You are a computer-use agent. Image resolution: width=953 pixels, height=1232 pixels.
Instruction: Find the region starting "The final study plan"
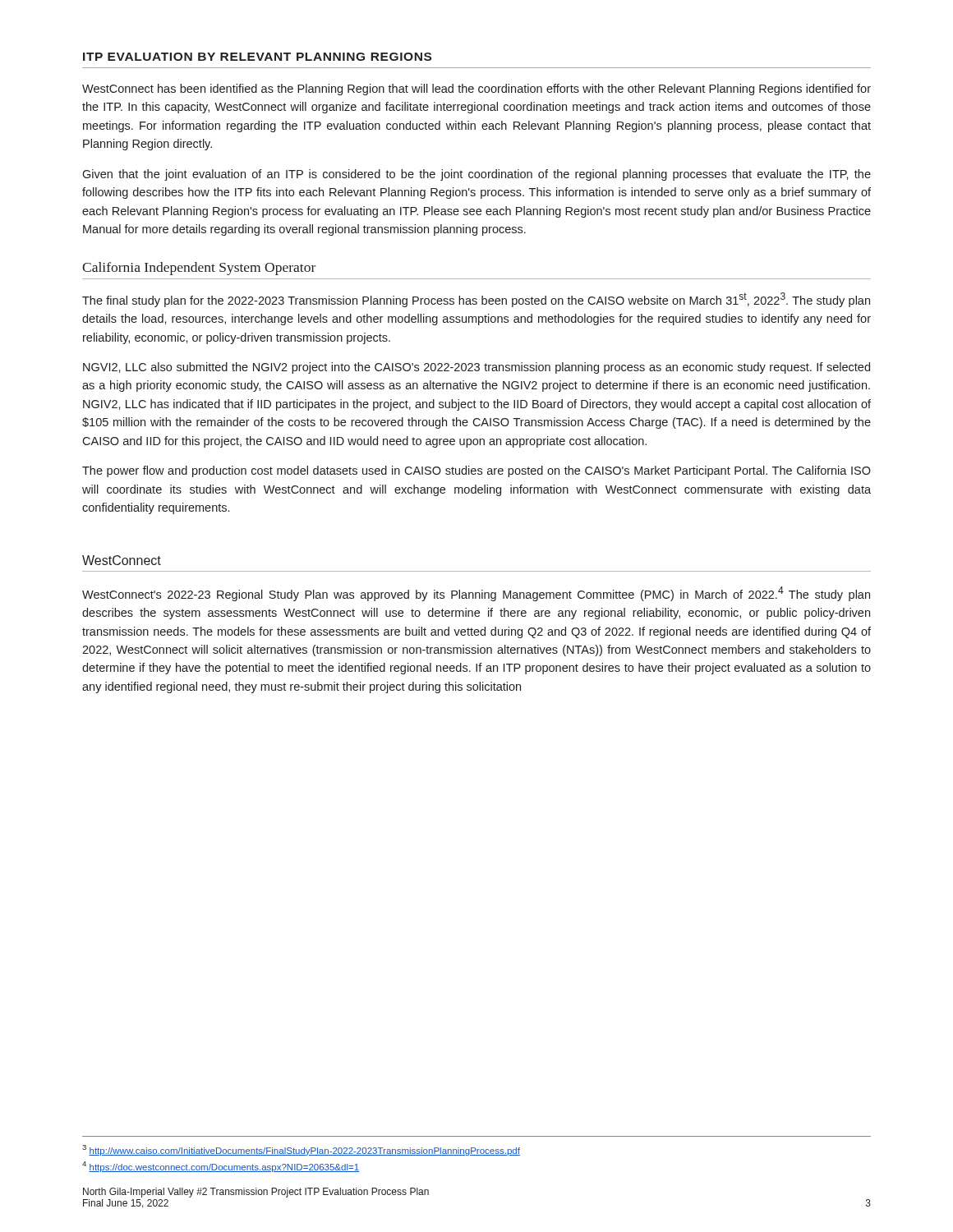(x=476, y=317)
